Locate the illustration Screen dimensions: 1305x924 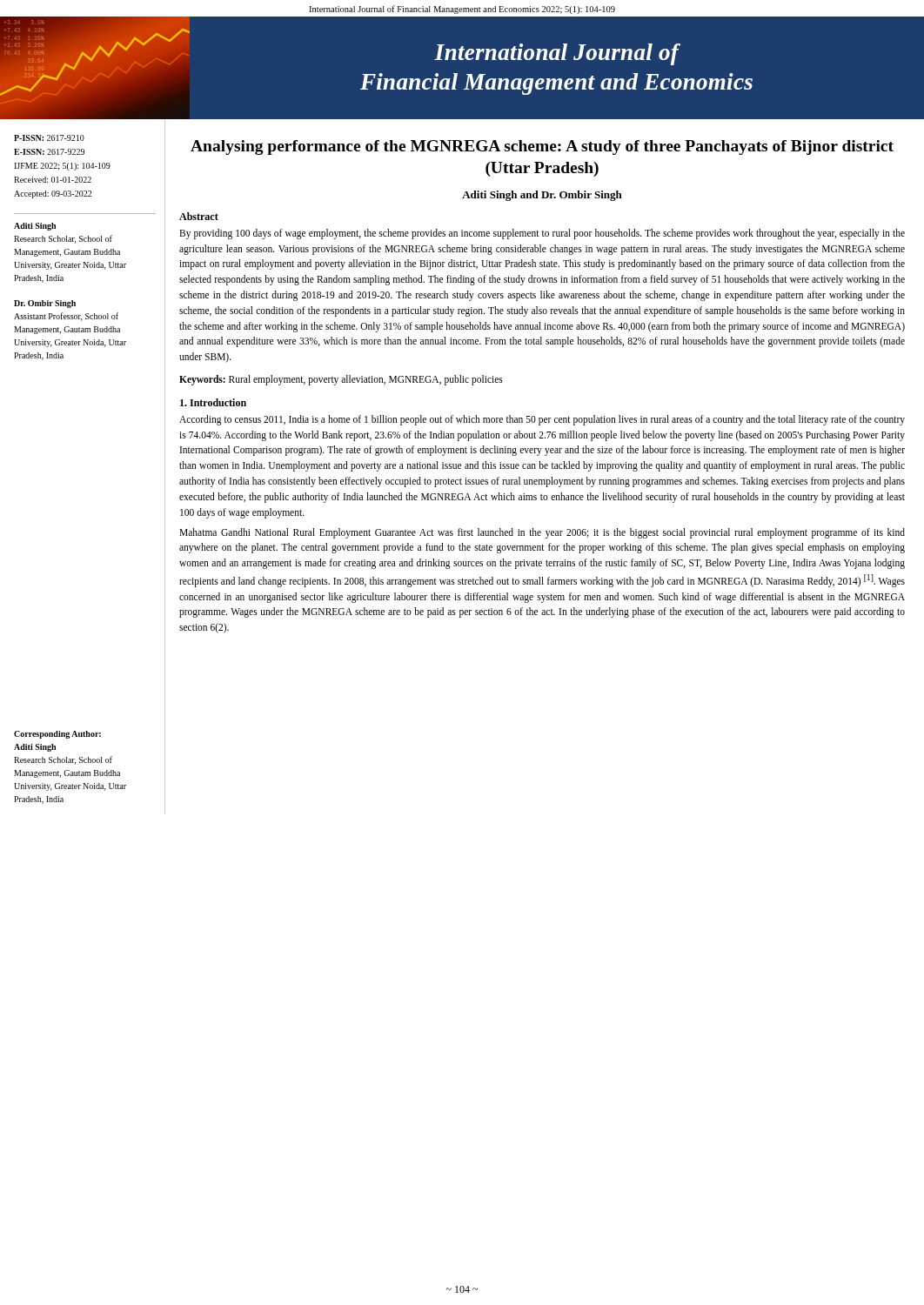click(462, 68)
